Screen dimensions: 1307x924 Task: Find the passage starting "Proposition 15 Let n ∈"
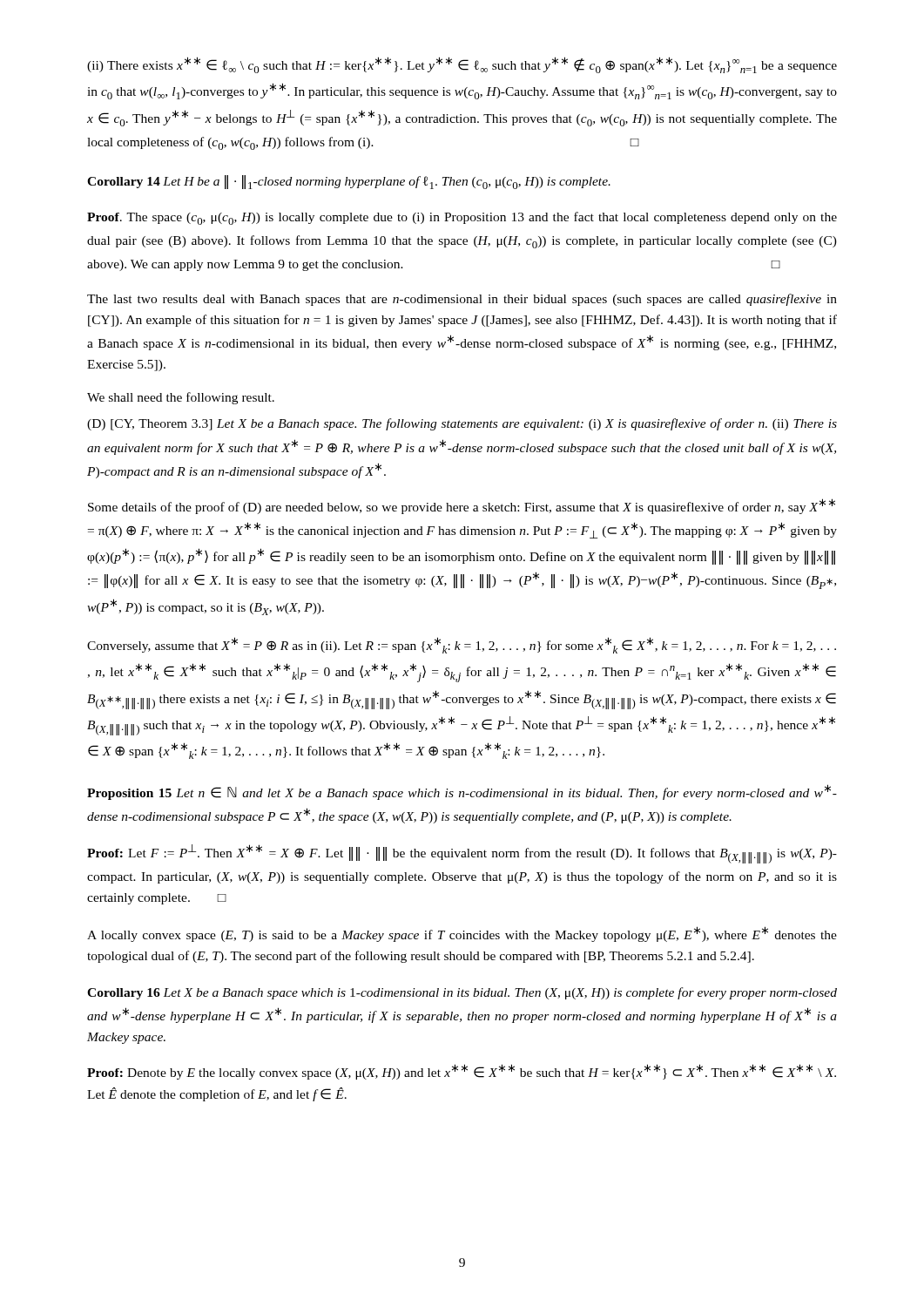point(462,804)
